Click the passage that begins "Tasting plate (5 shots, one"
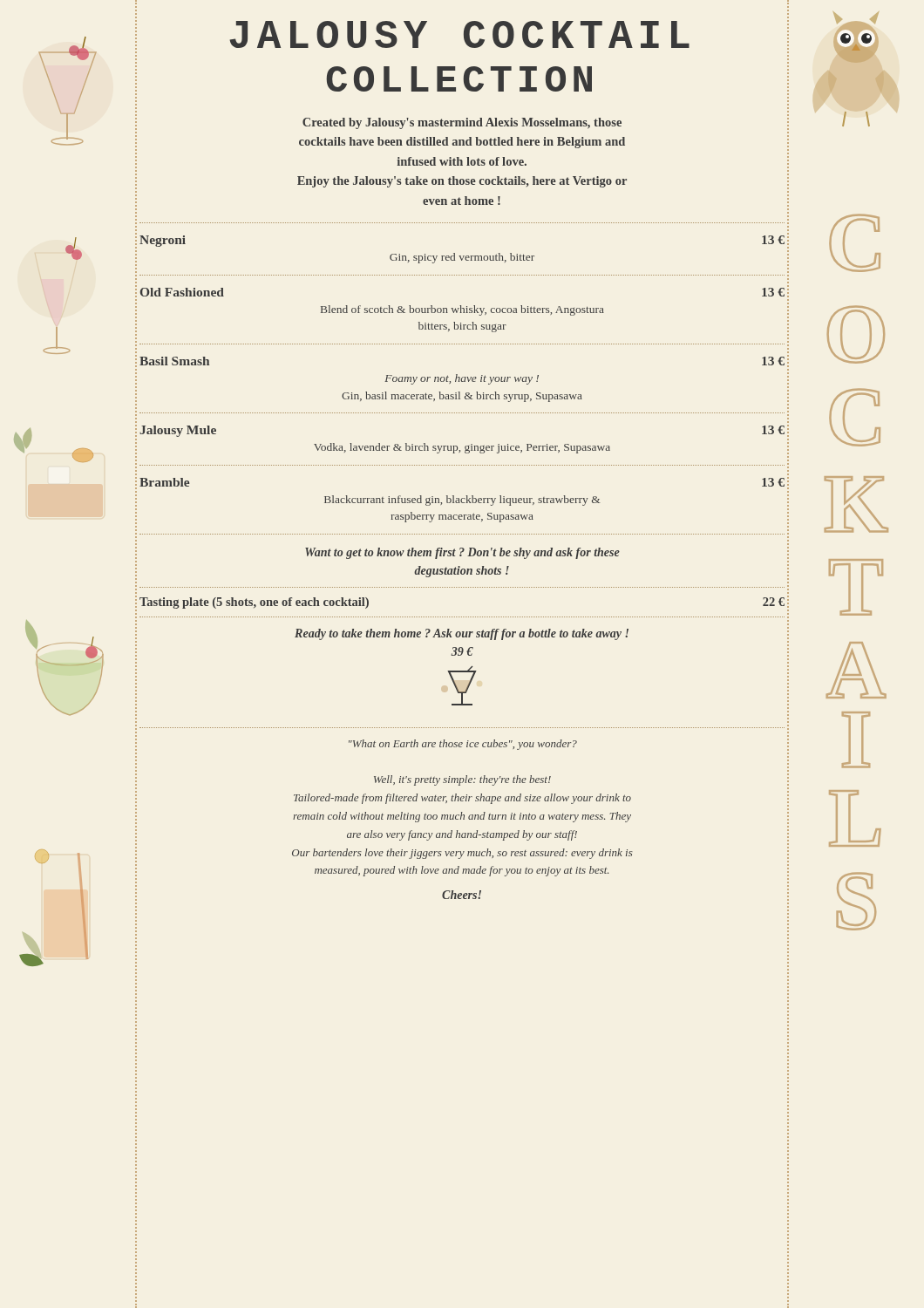The width and height of the screenshot is (924, 1308). click(245, 603)
